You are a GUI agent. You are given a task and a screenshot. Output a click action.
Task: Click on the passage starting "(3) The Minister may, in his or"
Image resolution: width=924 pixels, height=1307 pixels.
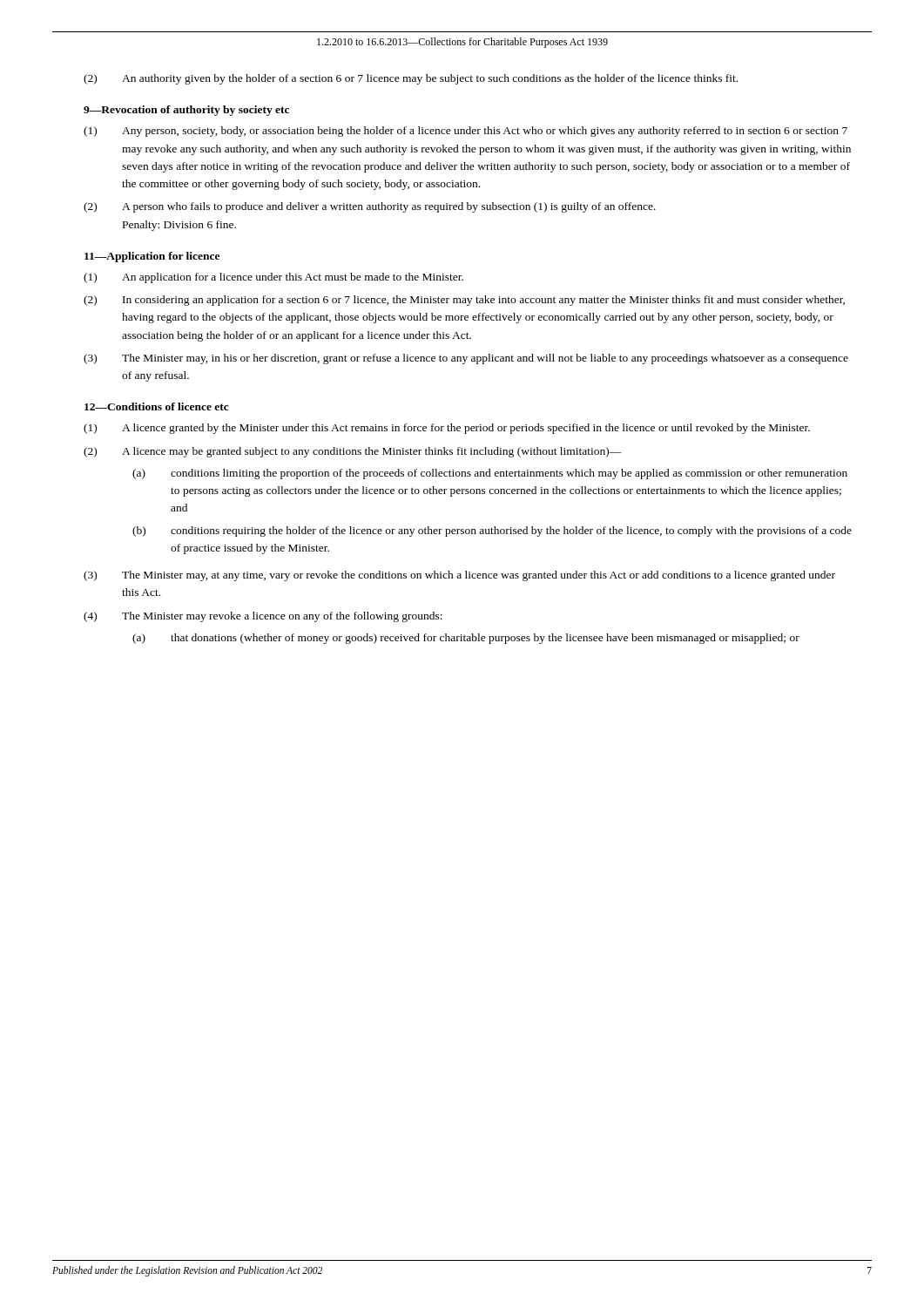469,367
